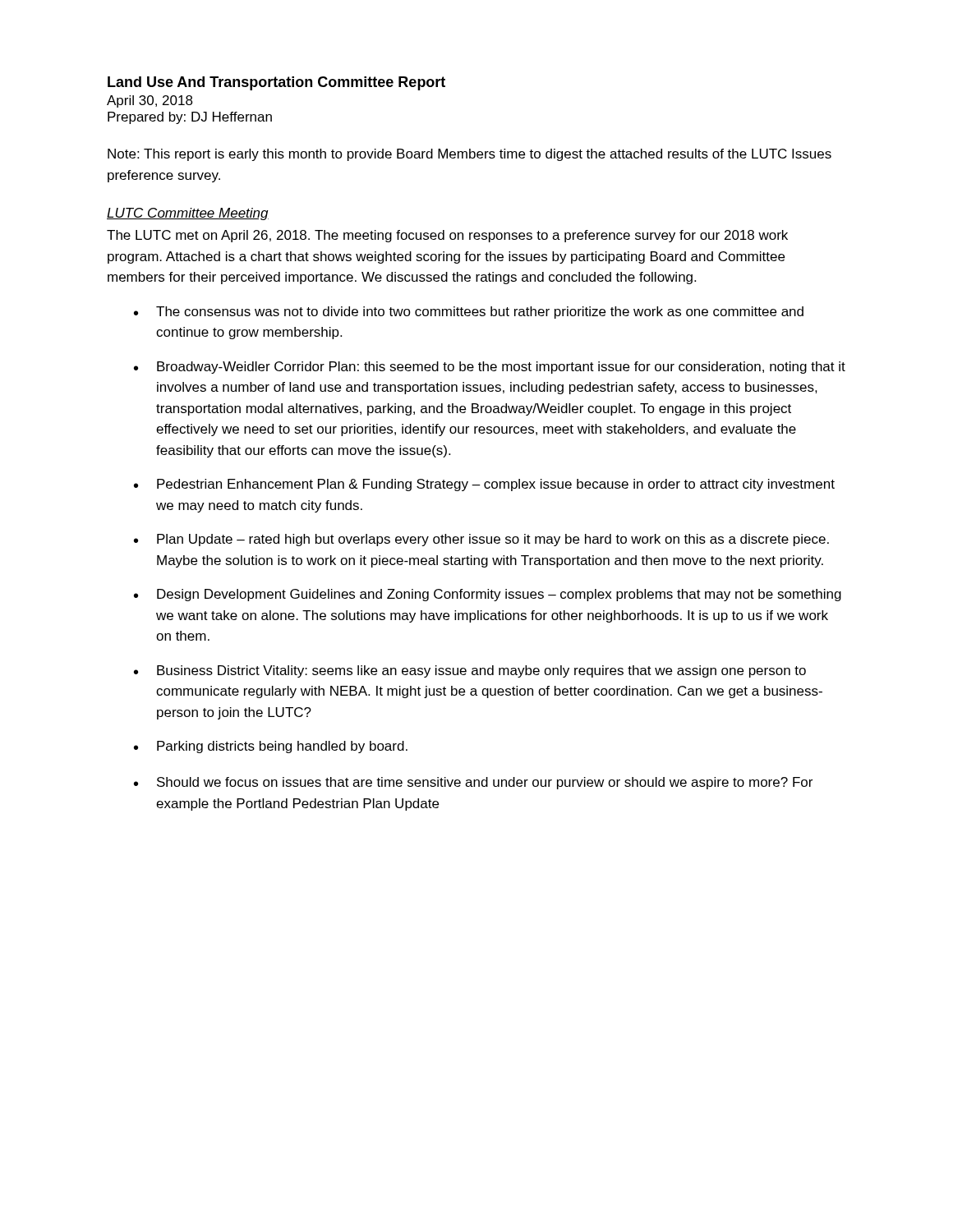Where is the passage that starts "The LUTC met on April 26, 2018."?
The width and height of the screenshot is (953, 1232).
(x=447, y=256)
